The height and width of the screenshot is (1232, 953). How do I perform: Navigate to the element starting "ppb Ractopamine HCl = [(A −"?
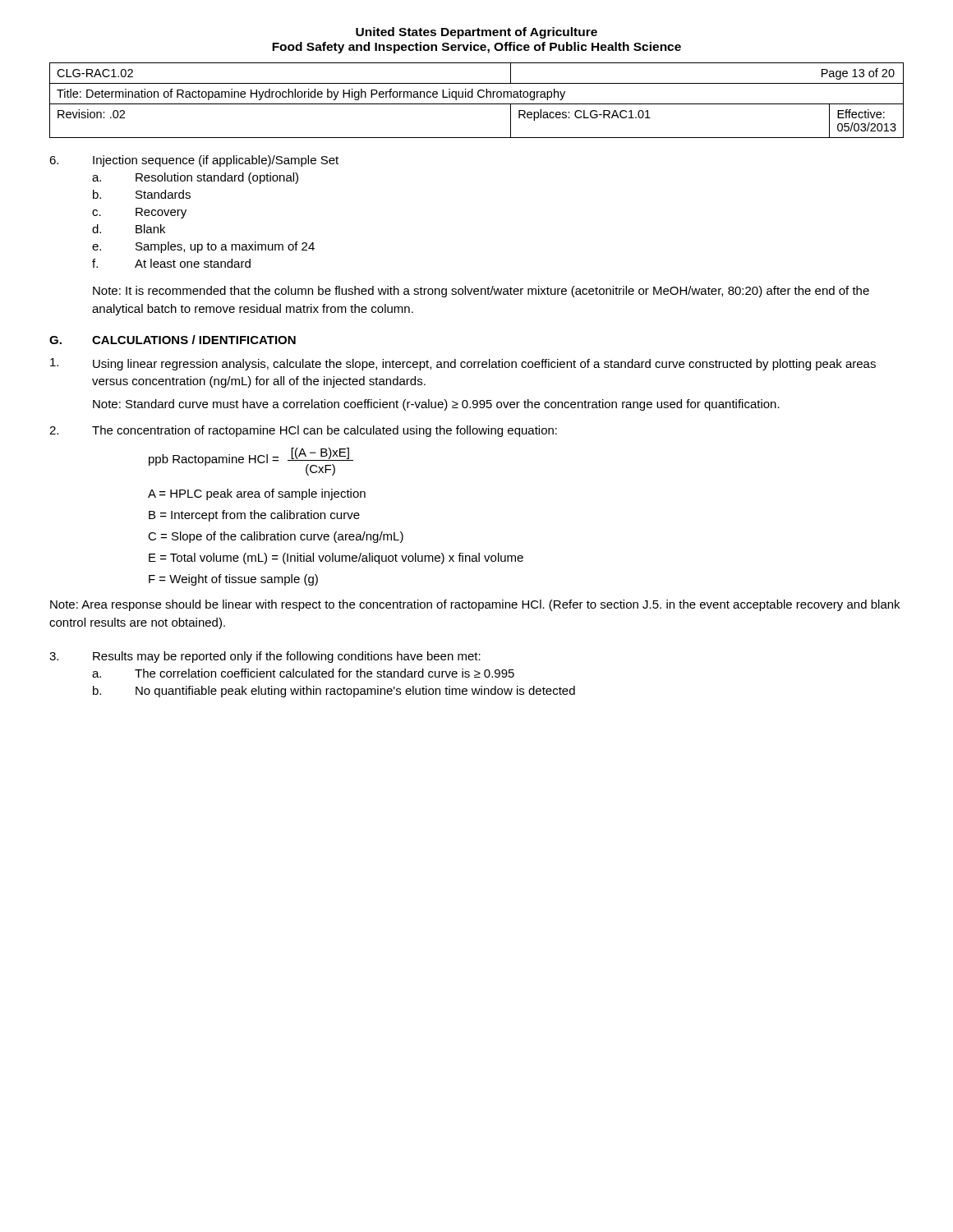(251, 460)
